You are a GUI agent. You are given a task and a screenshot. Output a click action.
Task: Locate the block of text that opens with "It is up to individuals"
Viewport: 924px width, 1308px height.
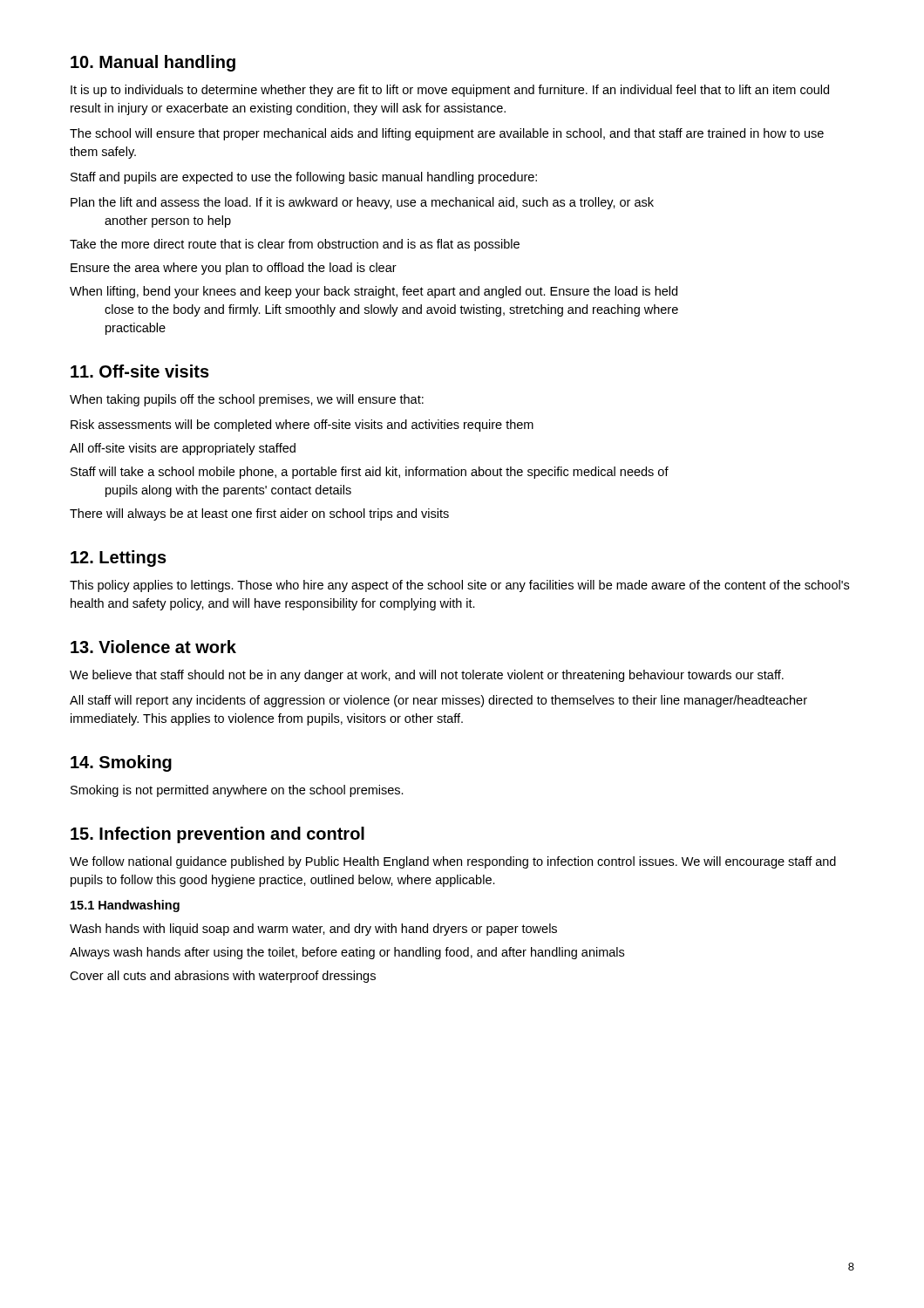tap(462, 99)
